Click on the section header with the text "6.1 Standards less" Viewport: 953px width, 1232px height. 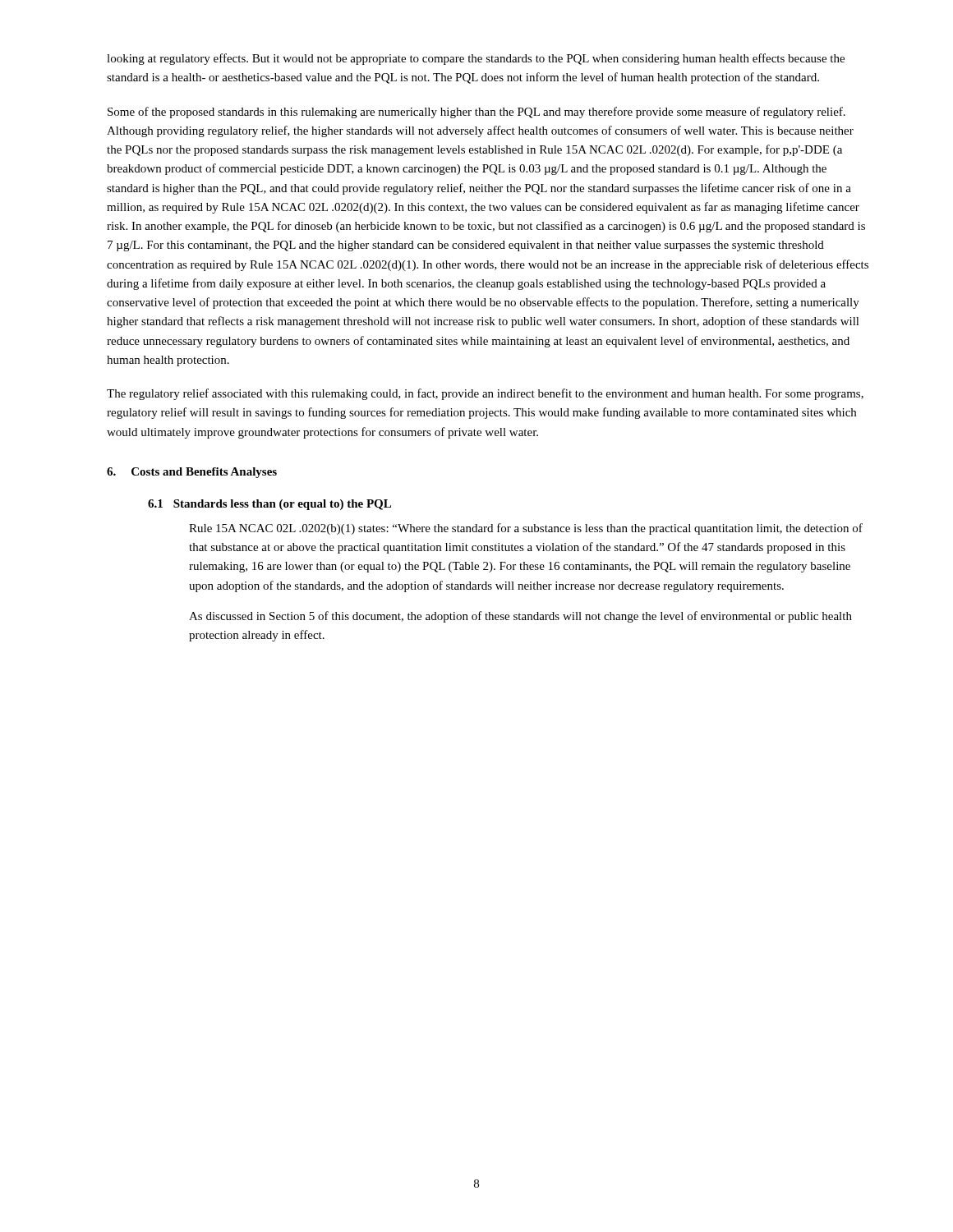270,504
